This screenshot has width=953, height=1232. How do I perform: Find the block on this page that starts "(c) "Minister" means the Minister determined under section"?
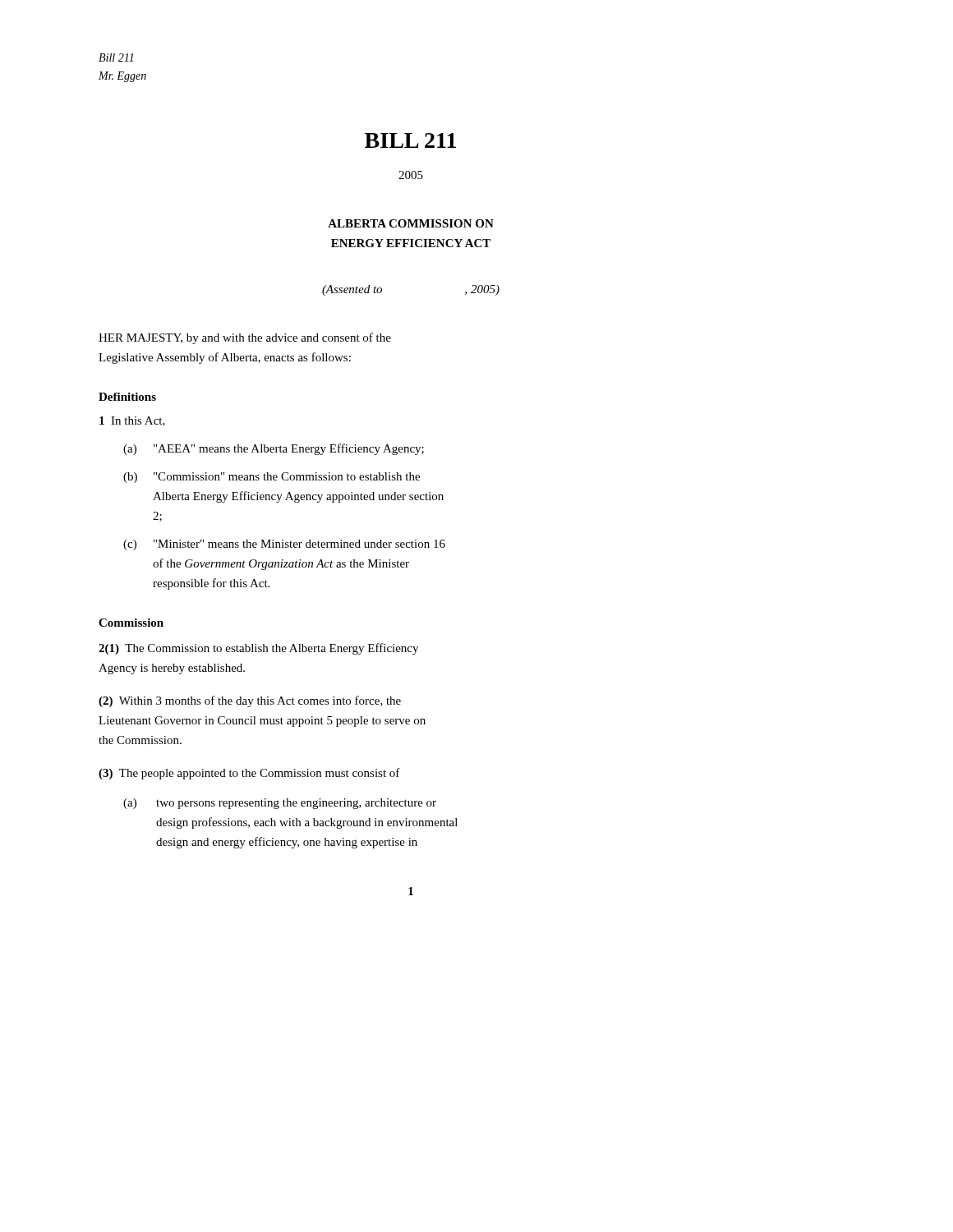(284, 563)
